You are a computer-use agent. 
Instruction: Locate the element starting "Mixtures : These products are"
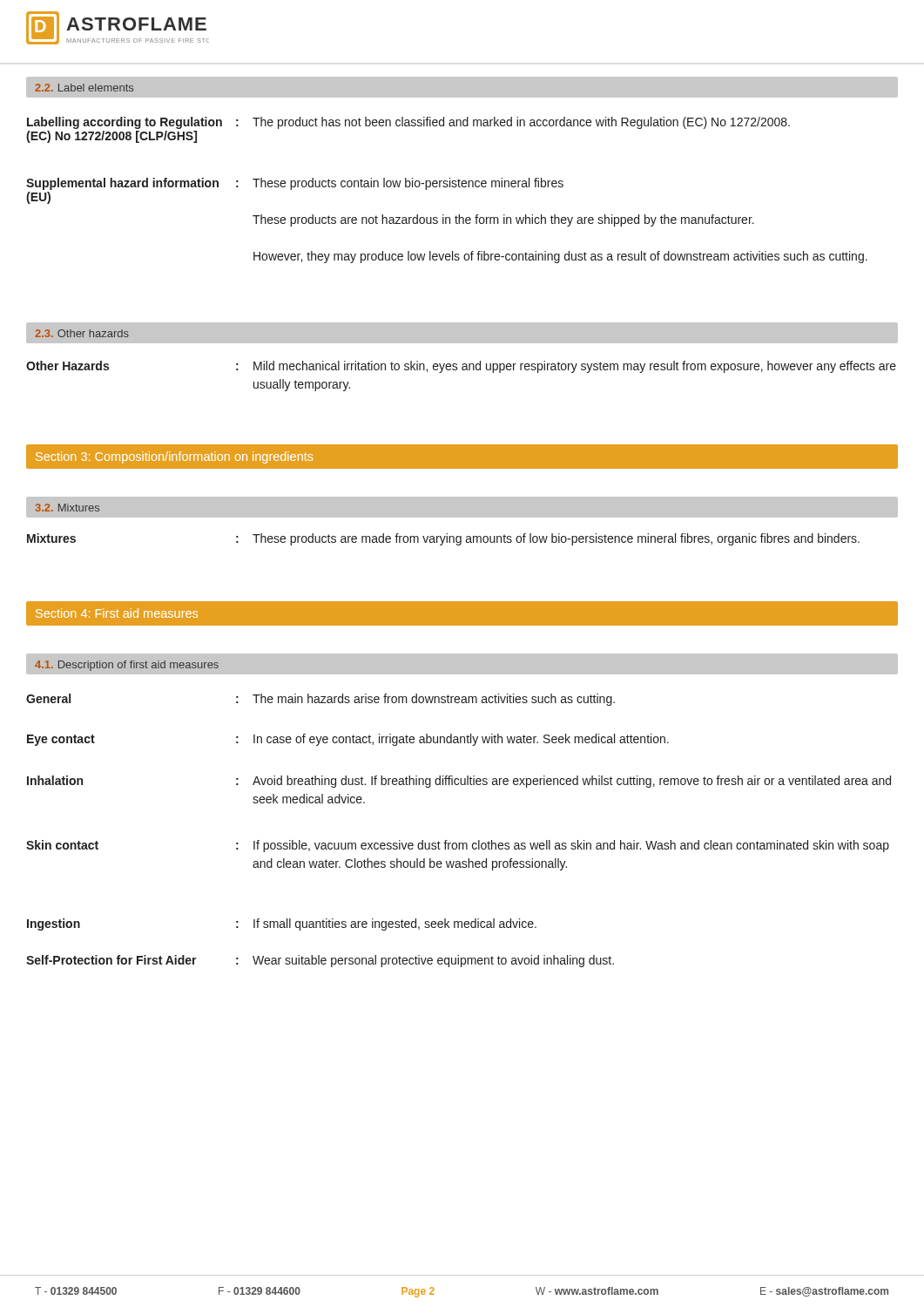pyautogui.click(x=462, y=539)
